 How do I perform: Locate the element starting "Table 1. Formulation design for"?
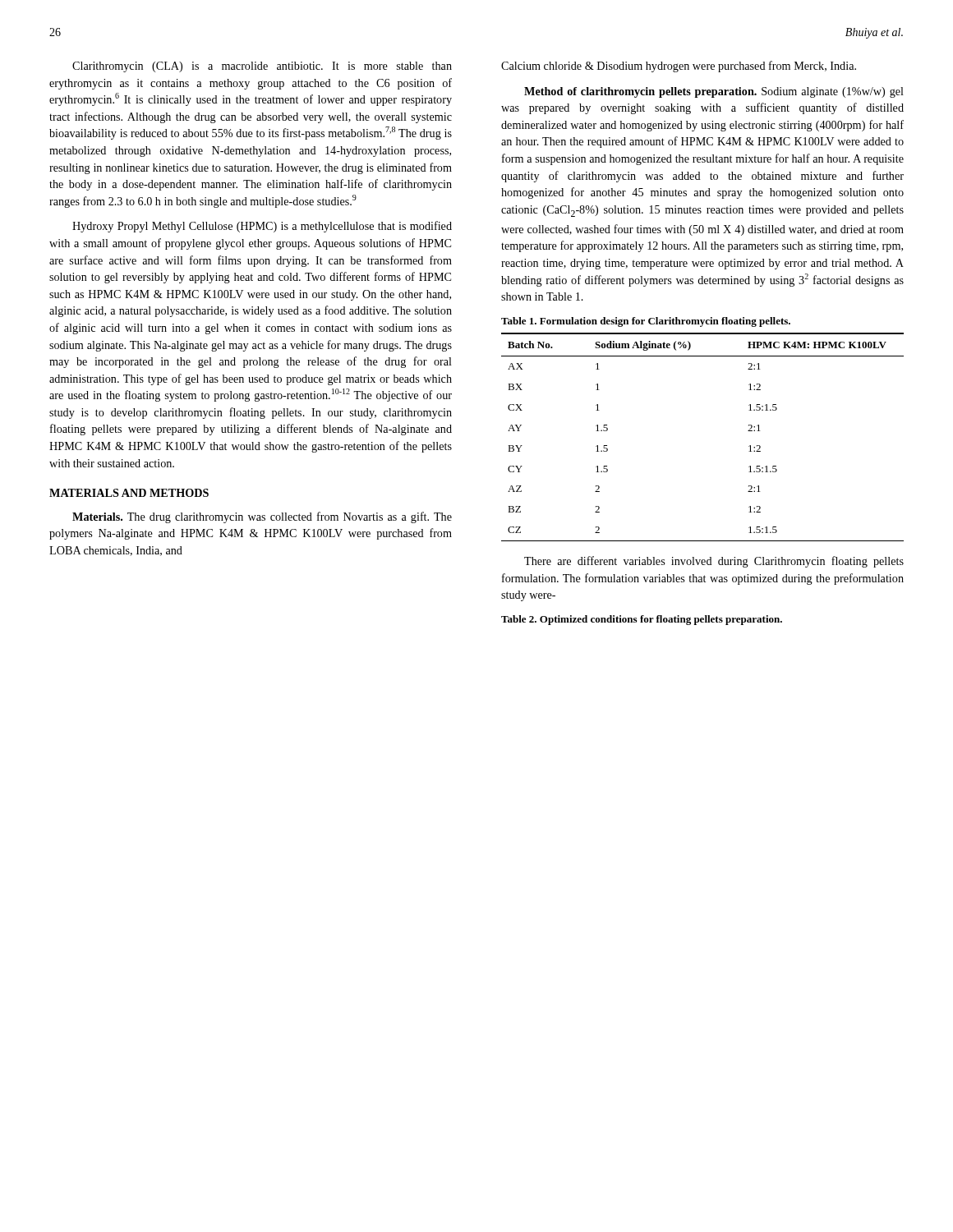[x=646, y=320]
